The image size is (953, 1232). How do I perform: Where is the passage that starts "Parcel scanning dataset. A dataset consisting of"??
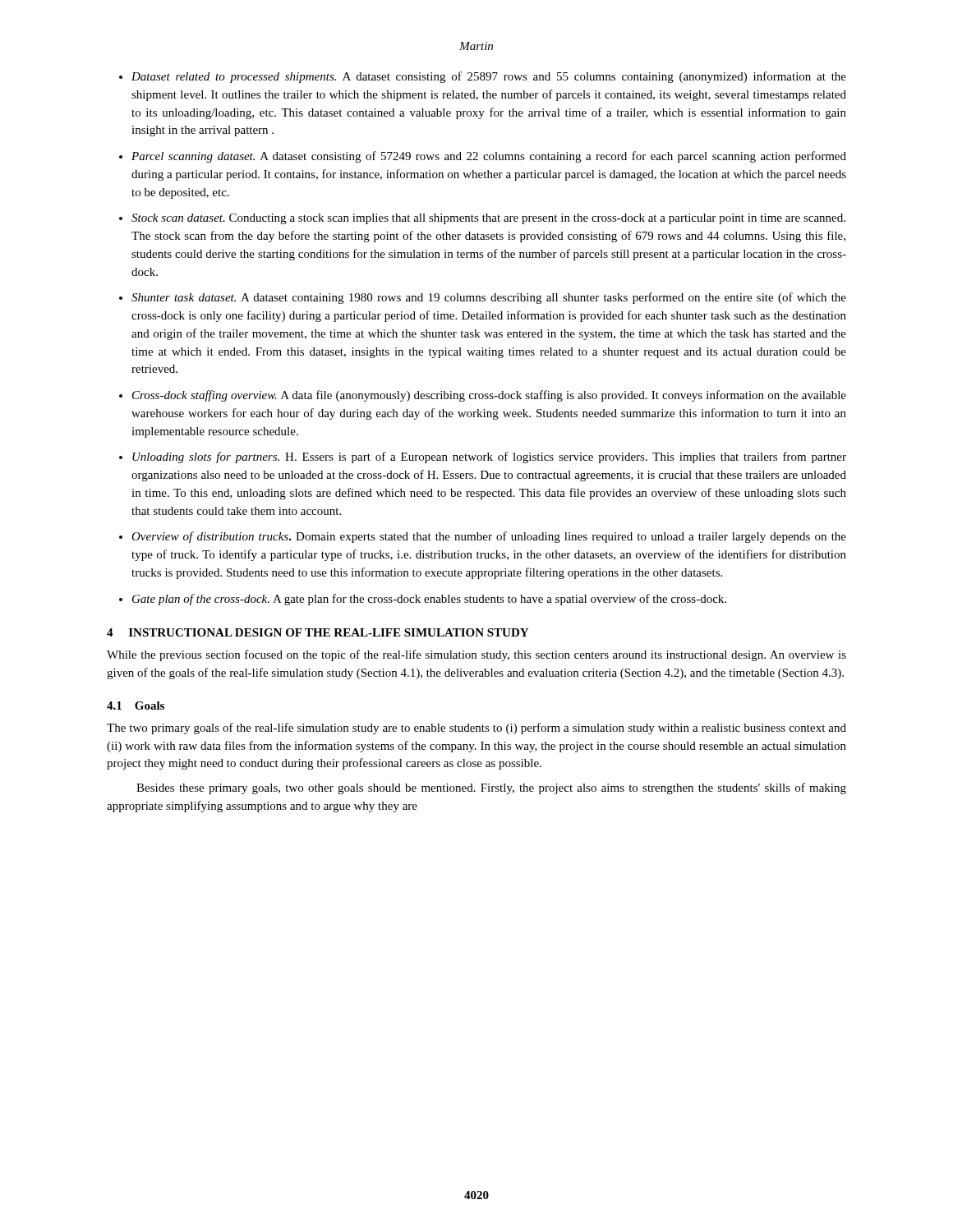(x=489, y=174)
